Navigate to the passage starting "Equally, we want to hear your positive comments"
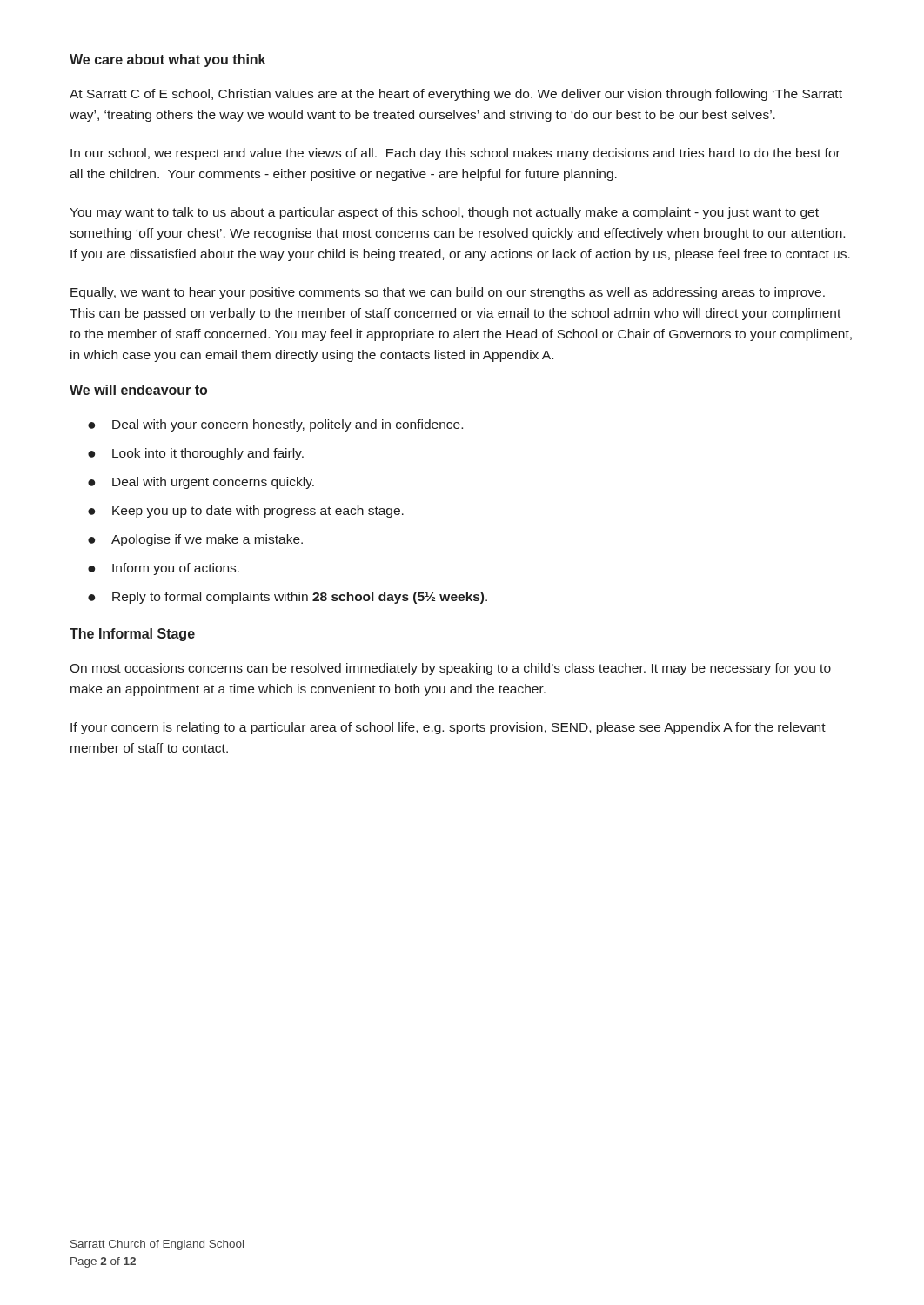Viewport: 924px width, 1305px height. (x=461, y=323)
